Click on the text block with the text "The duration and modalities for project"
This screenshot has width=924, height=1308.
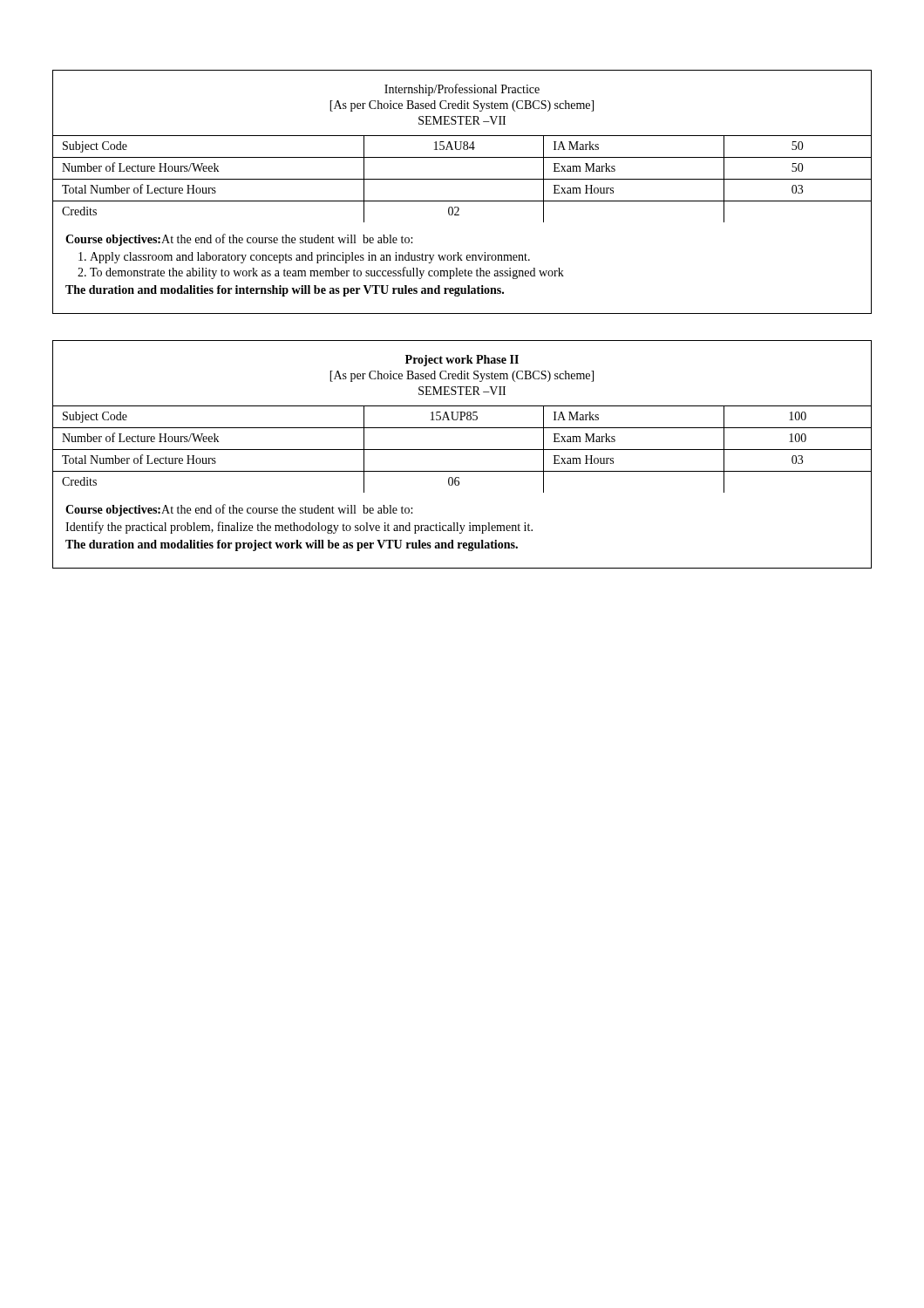click(292, 545)
